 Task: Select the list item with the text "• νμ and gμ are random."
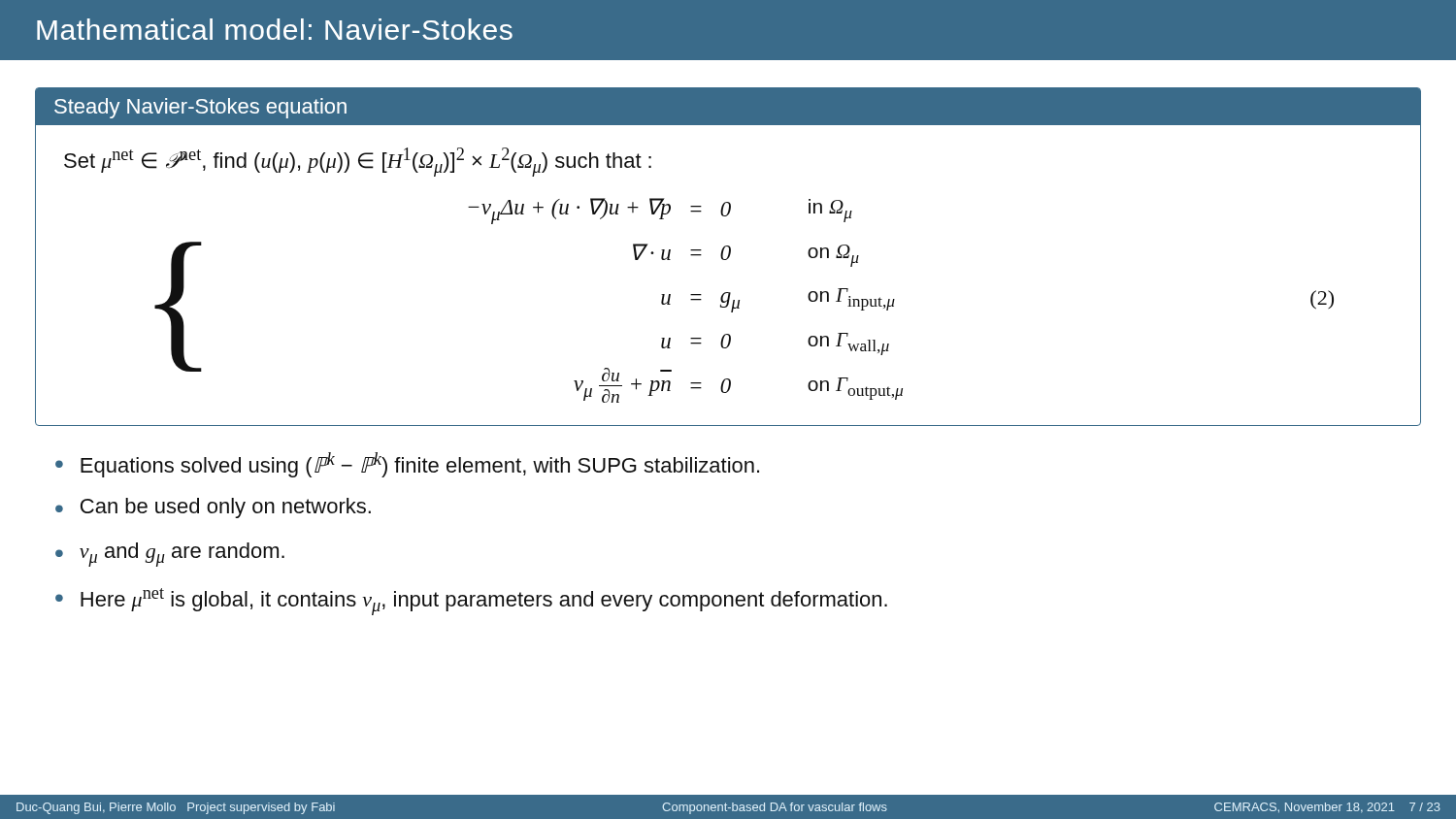[170, 554]
